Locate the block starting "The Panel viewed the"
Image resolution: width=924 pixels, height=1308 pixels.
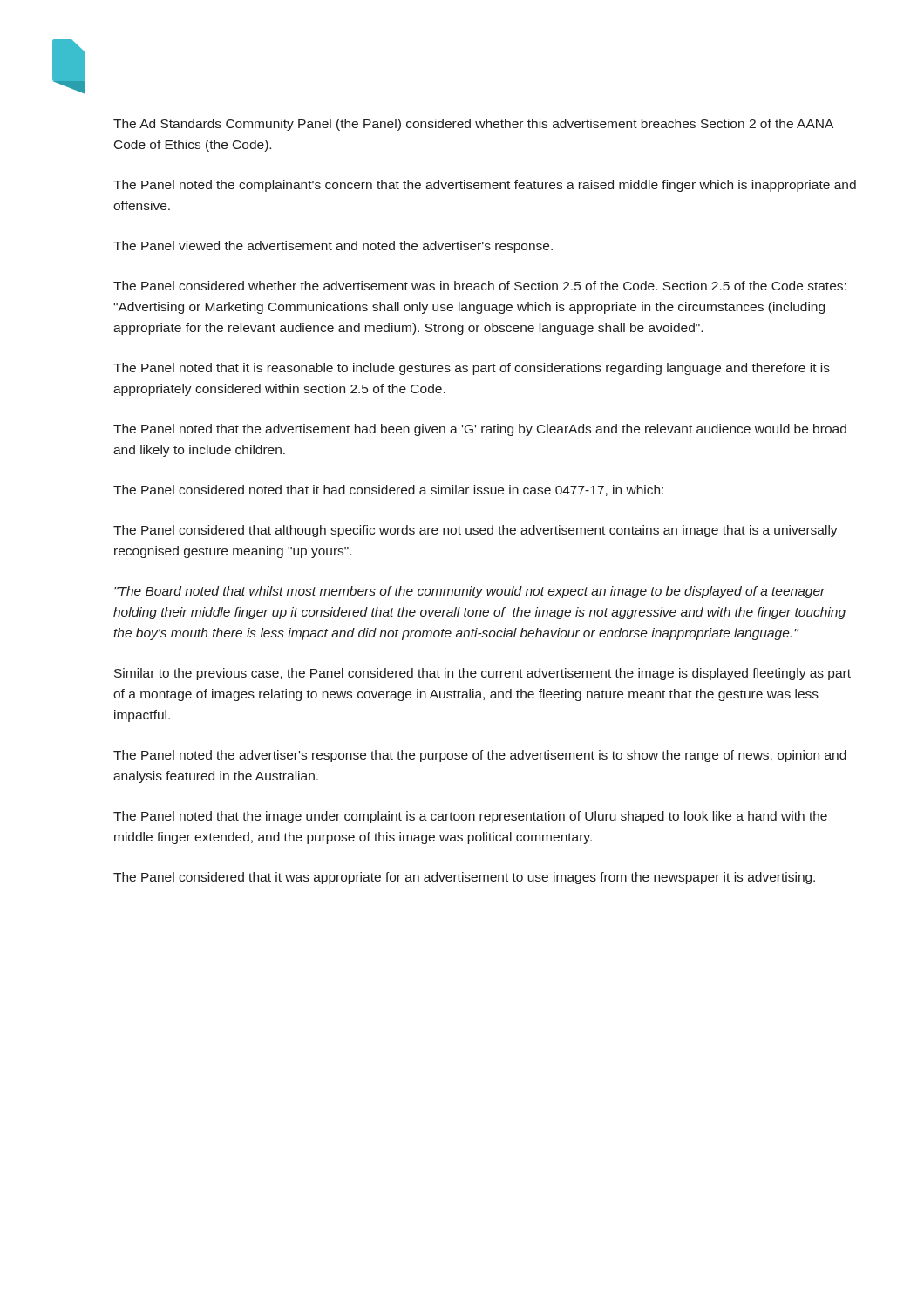click(x=334, y=246)
